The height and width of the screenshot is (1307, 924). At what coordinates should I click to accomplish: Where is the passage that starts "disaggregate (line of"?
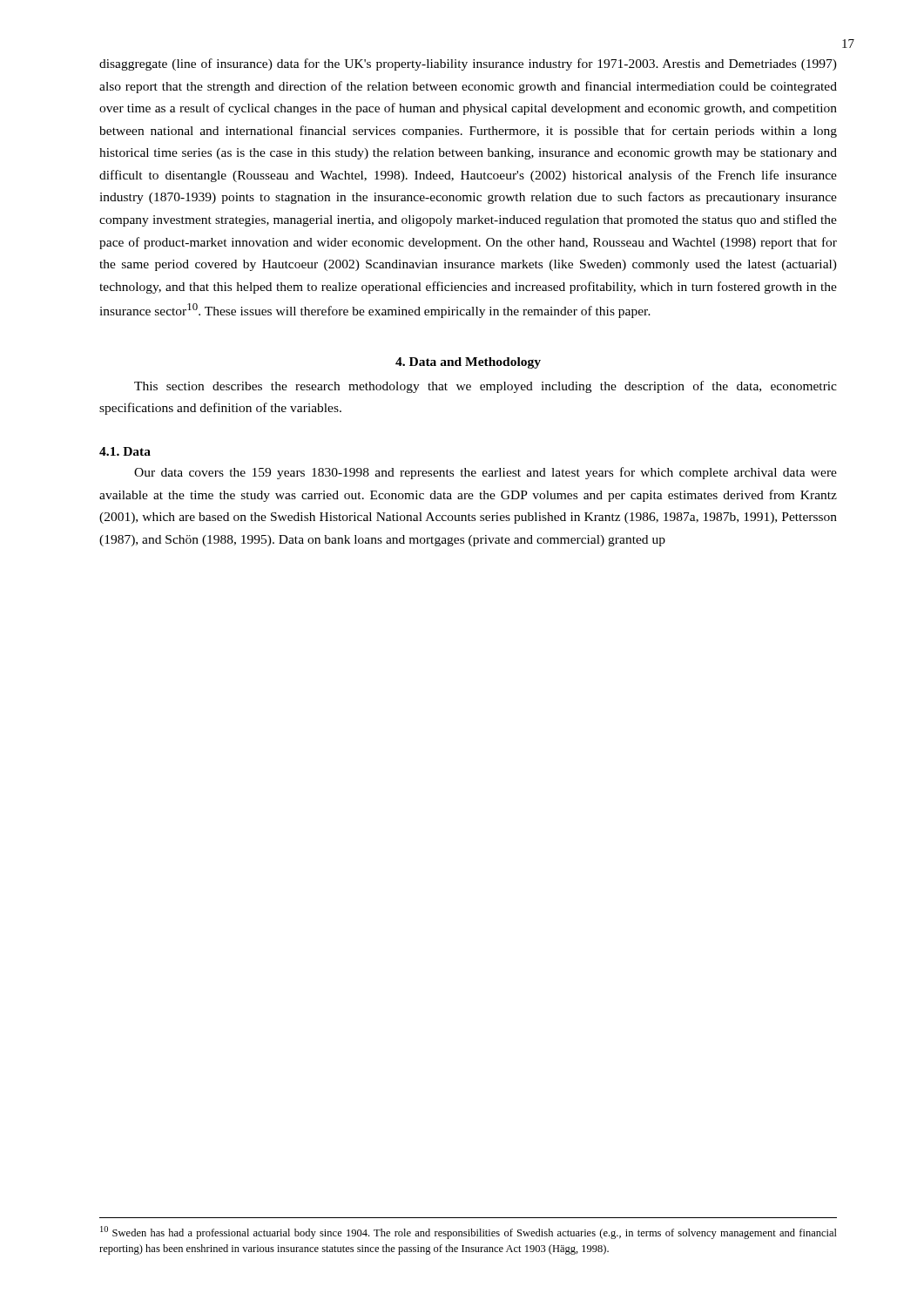pyautogui.click(x=468, y=187)
